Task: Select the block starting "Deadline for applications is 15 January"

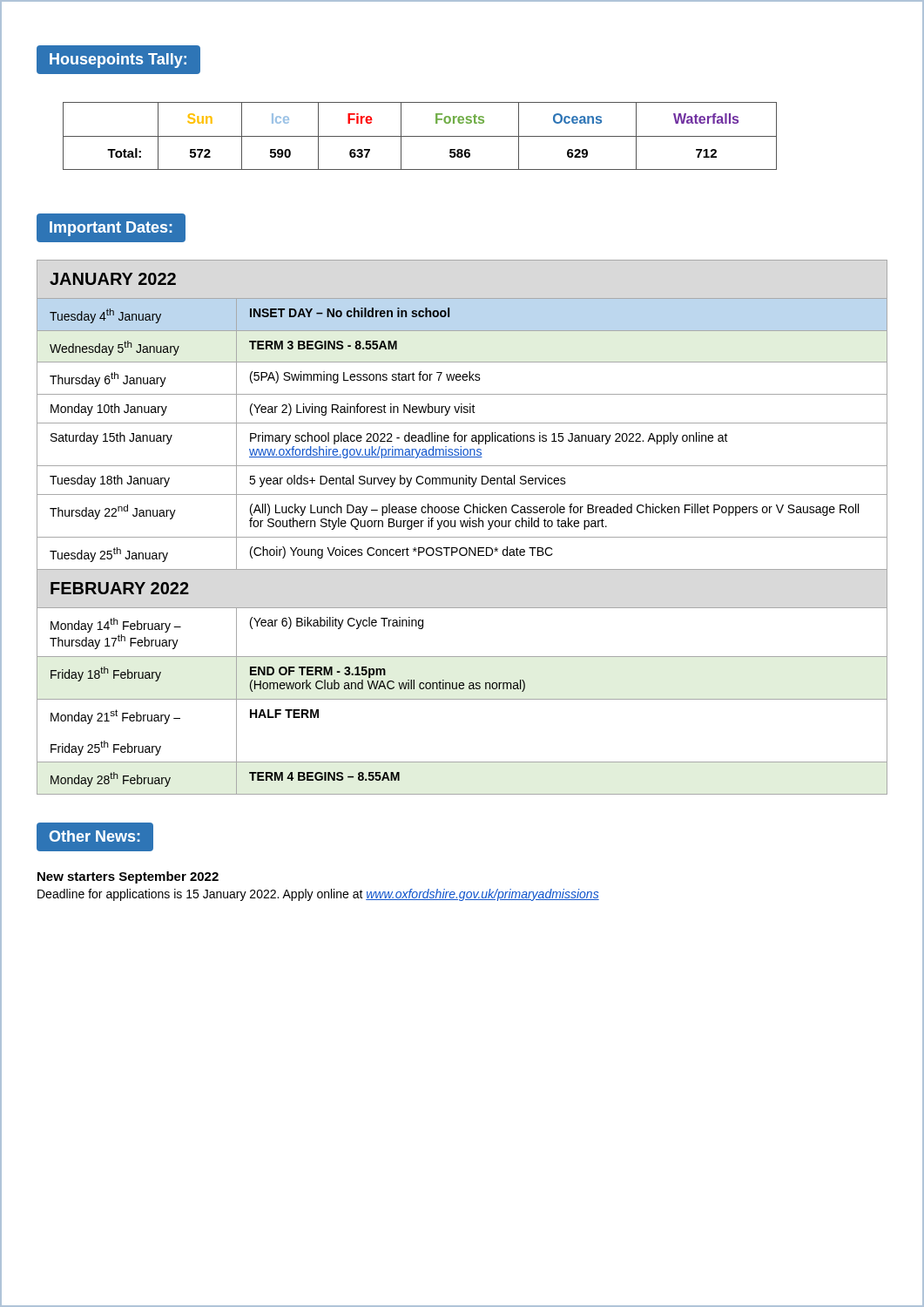Action: tap(462, 894)
